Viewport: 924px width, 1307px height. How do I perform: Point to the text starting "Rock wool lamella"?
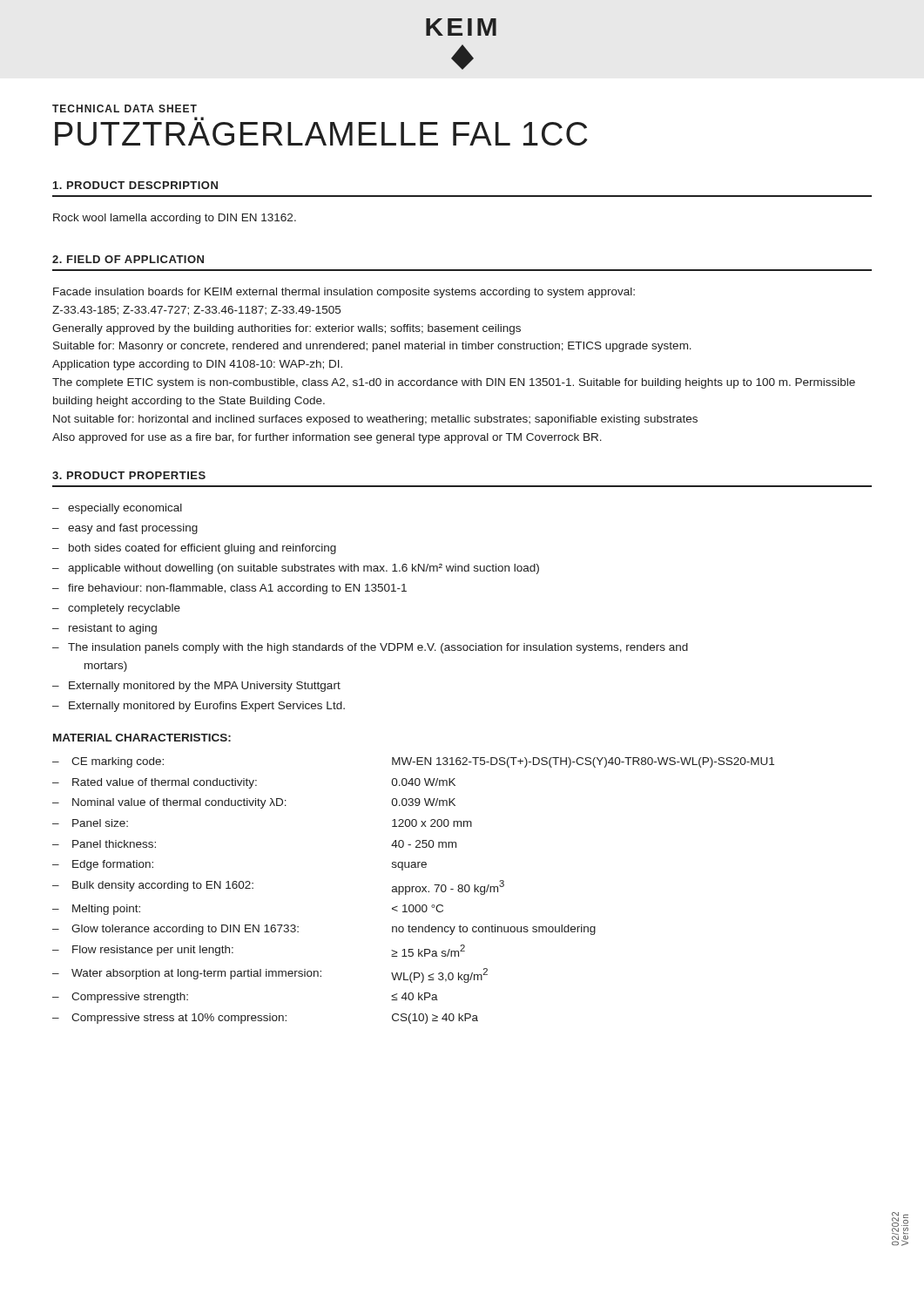tap(174, 217)
